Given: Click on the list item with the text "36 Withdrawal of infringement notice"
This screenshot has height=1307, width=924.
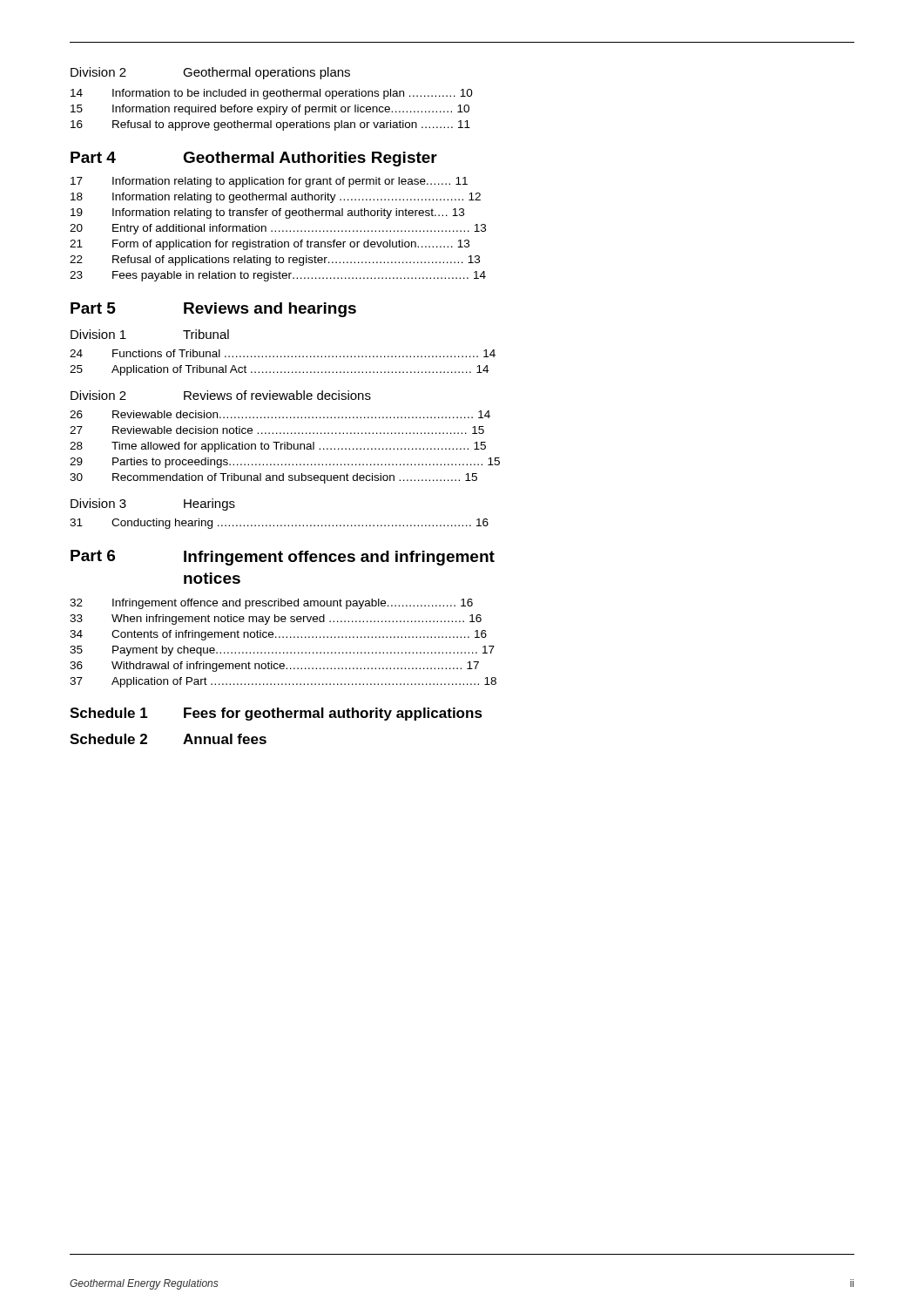Looking at the screenshot, I should tap(462, 666).
